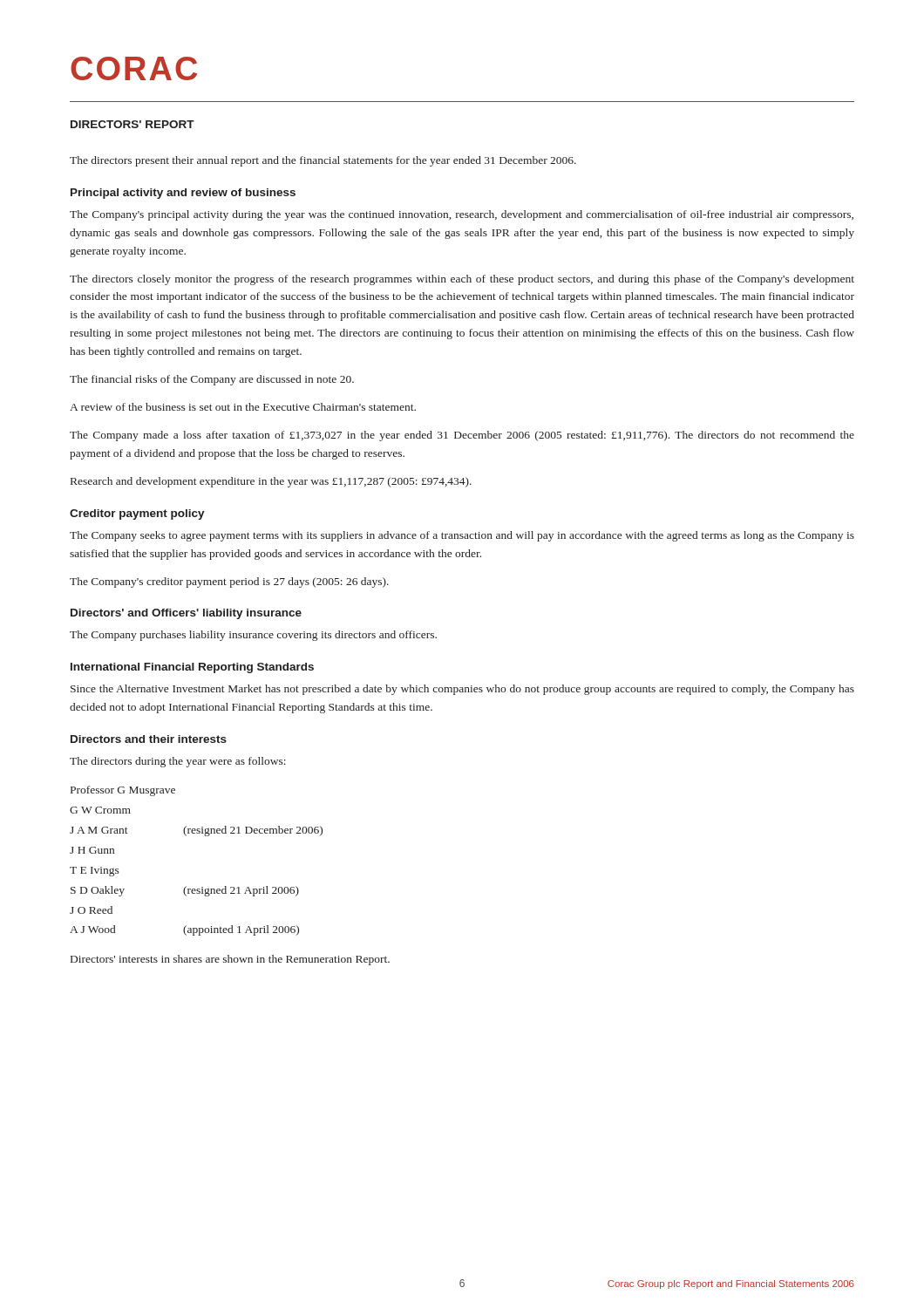Select the text block that says "The financial risks of the Company are"

(212, 380)
